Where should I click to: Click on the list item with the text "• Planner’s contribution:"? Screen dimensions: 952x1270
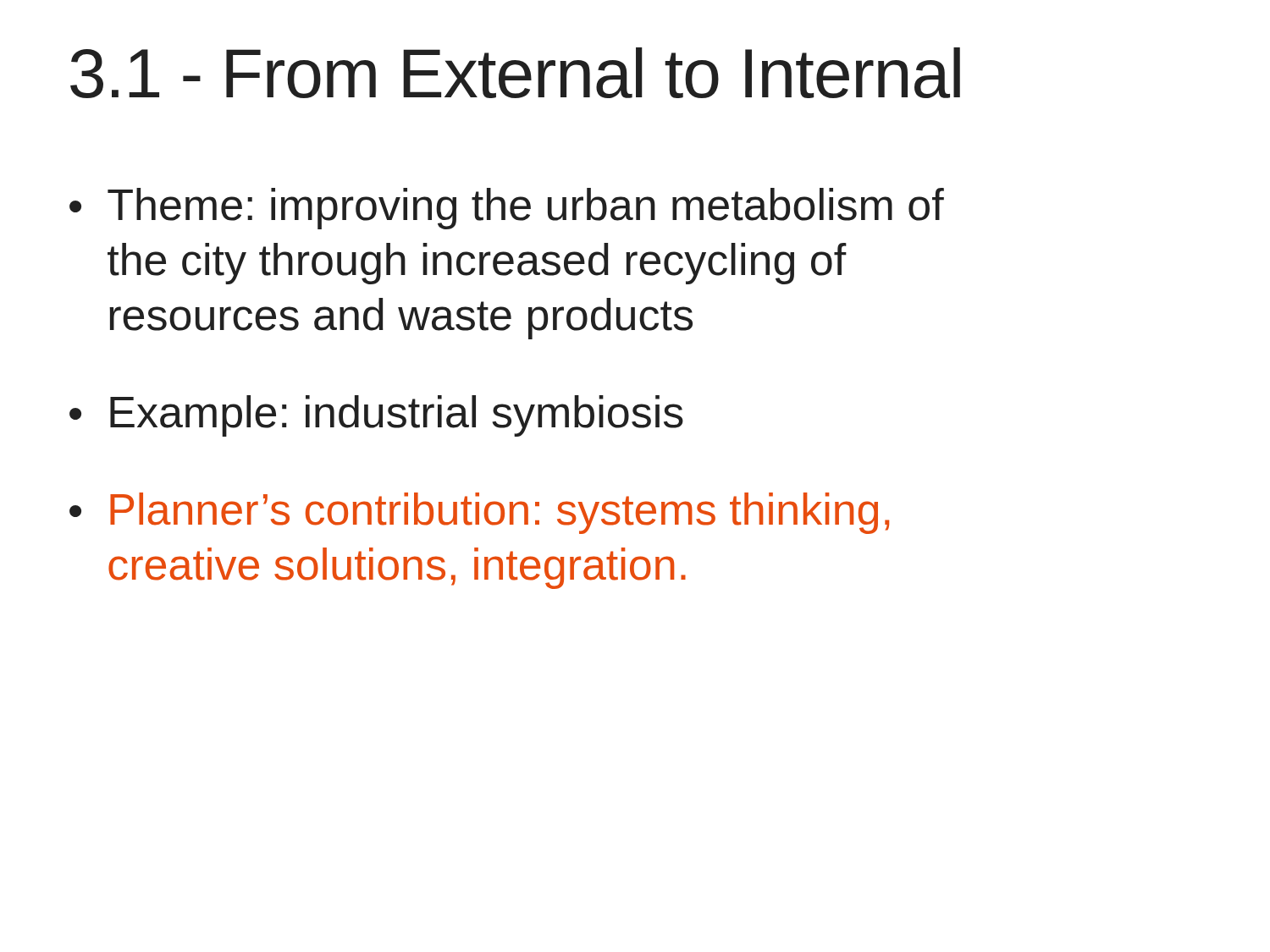(480, 537)
